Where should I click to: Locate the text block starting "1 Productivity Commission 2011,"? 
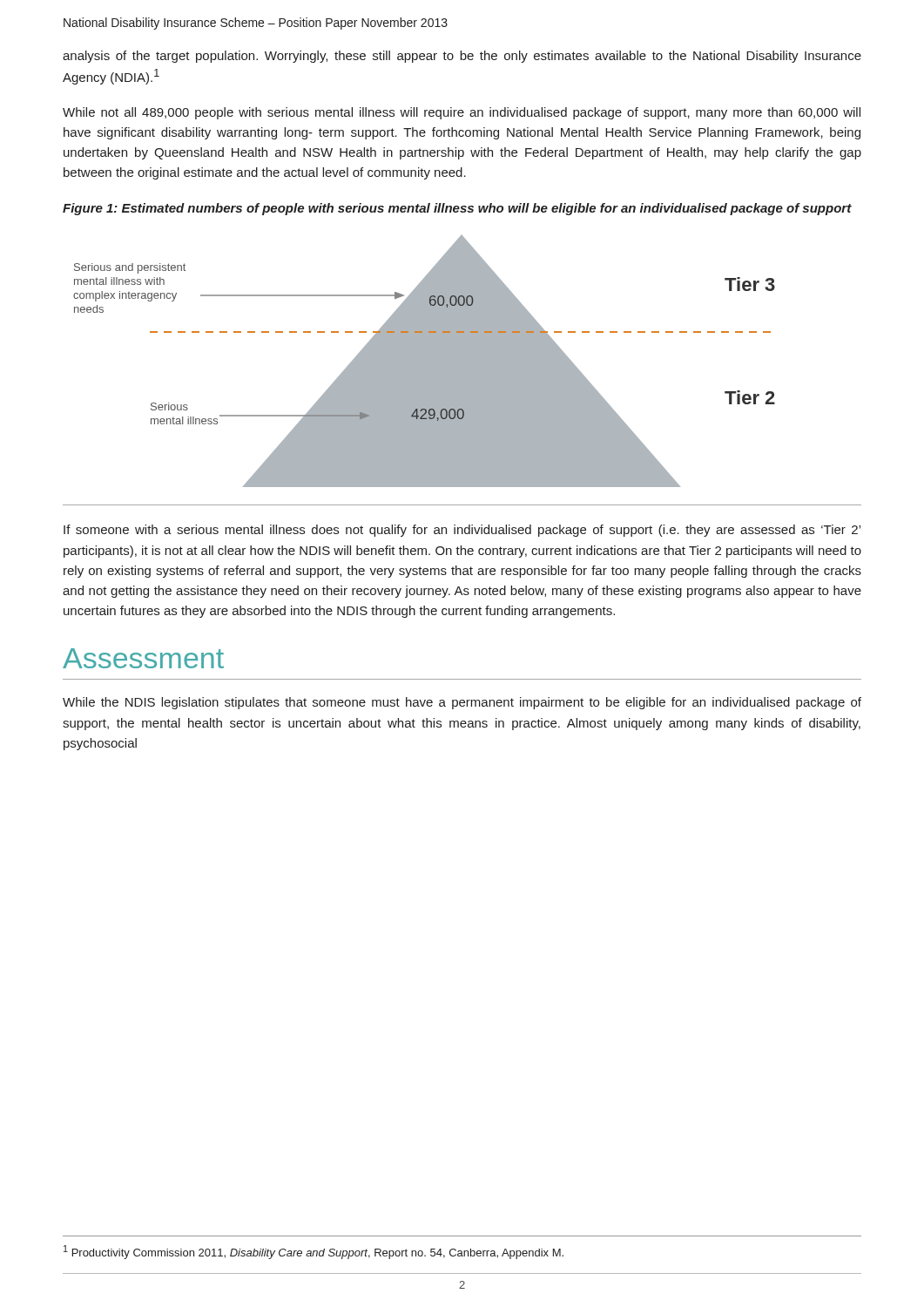point(462,1251)
